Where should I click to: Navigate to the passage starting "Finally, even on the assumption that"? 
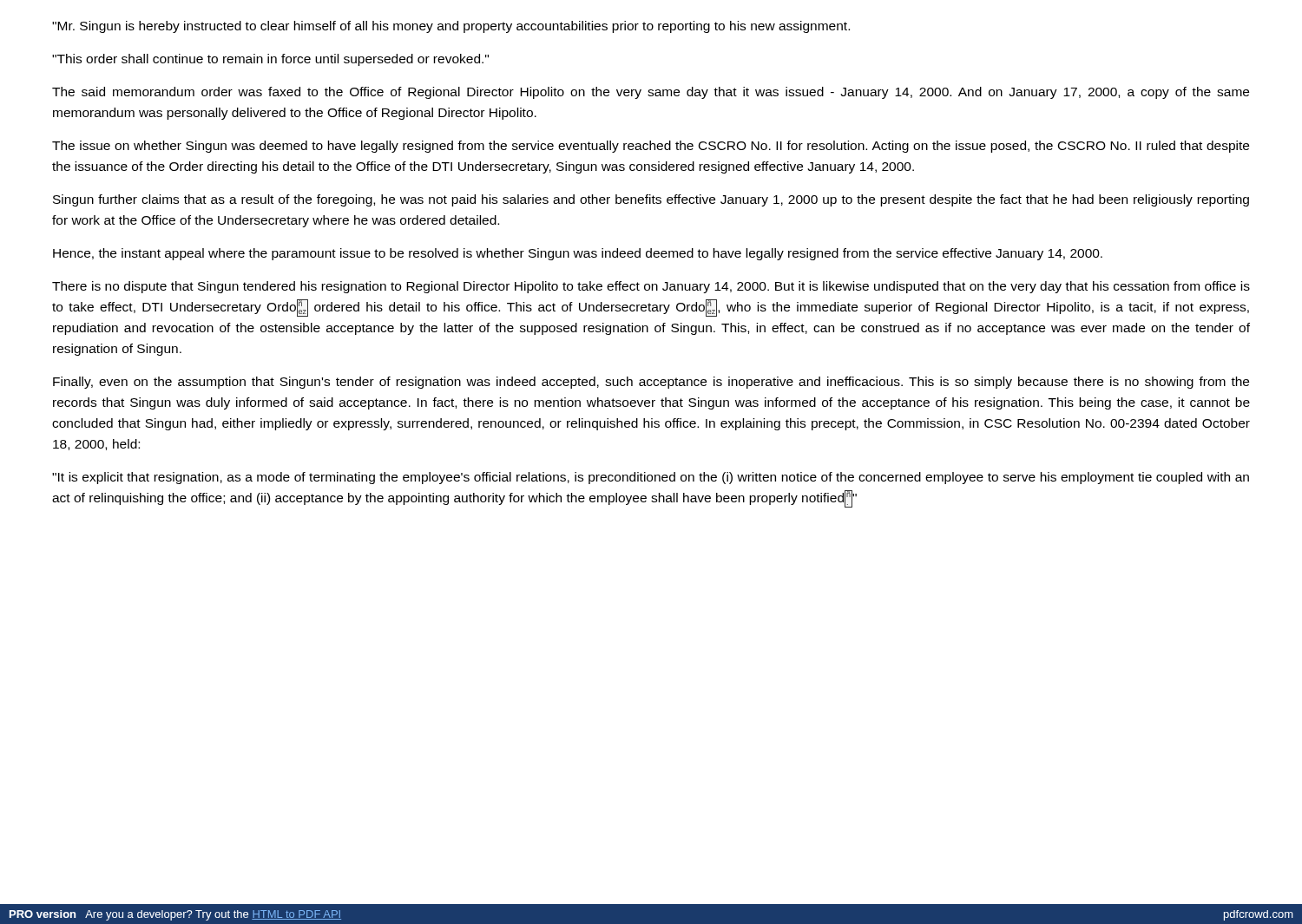point(651,413)
